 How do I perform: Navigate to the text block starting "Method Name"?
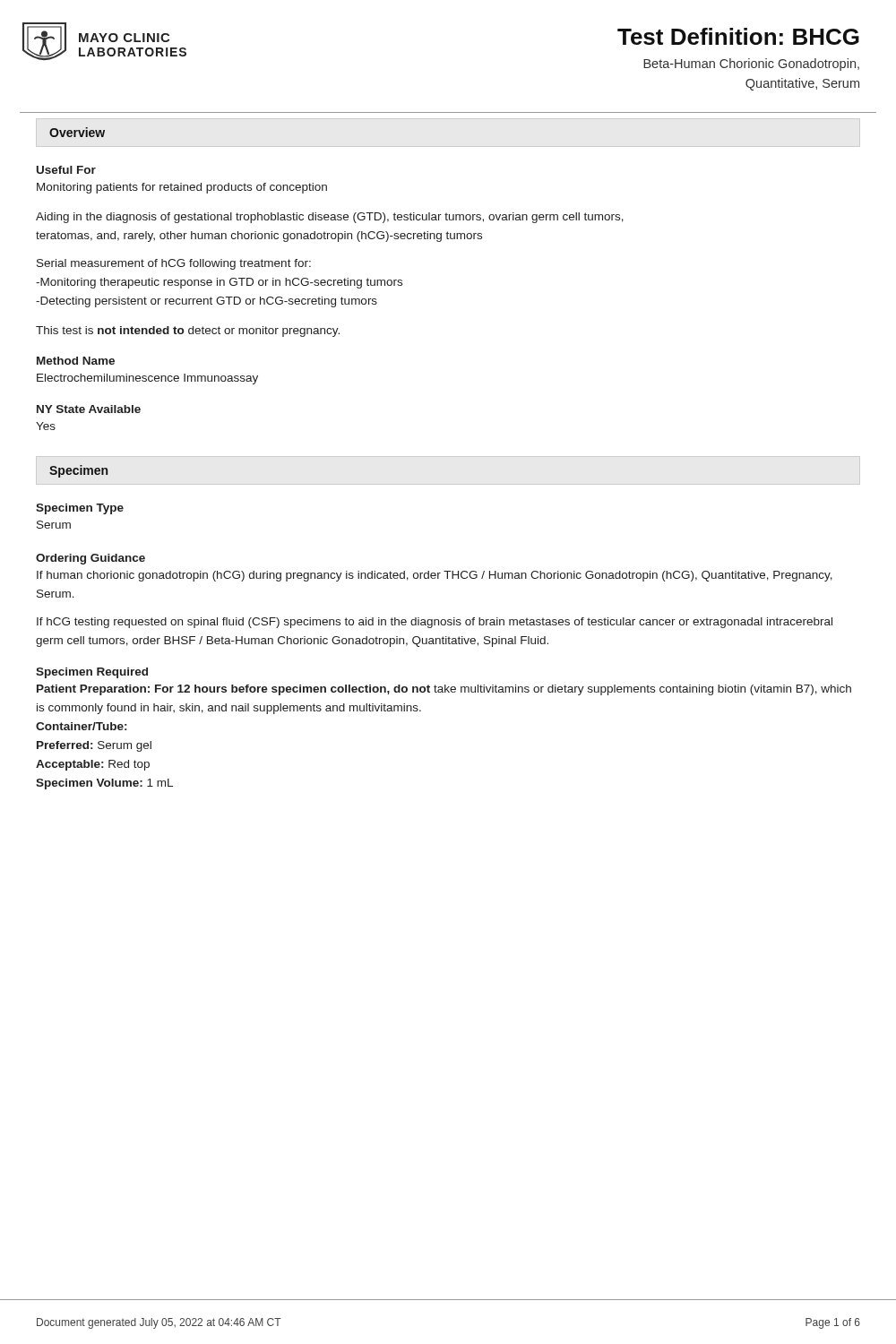coord(75,361)
